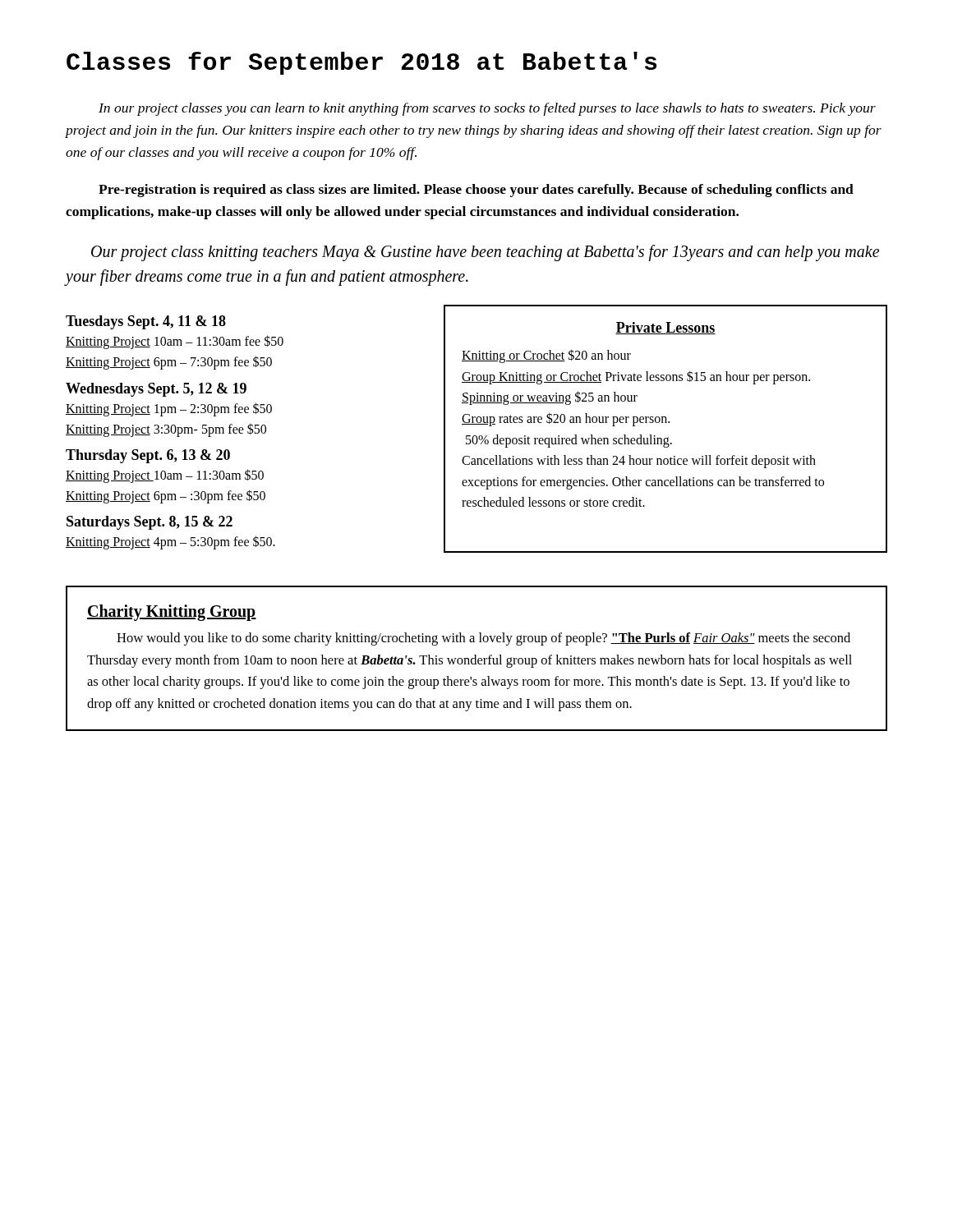
Task: Locate the list item that reads "Knitting Project 4pm – 5:30pm"
Action: pyautogui.click(x=246, y=542)
